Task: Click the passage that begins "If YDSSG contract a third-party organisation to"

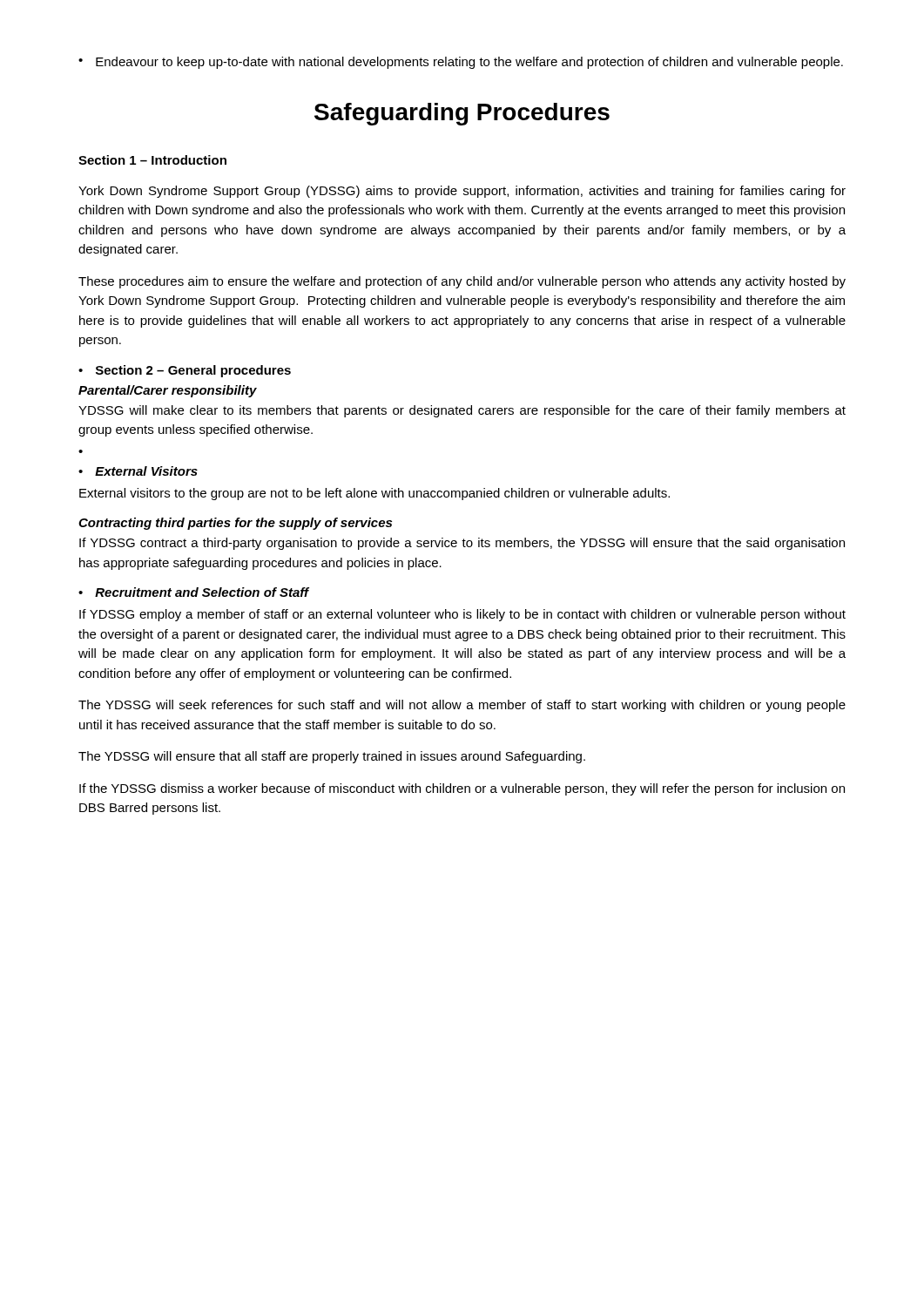Action: (462, 553)
